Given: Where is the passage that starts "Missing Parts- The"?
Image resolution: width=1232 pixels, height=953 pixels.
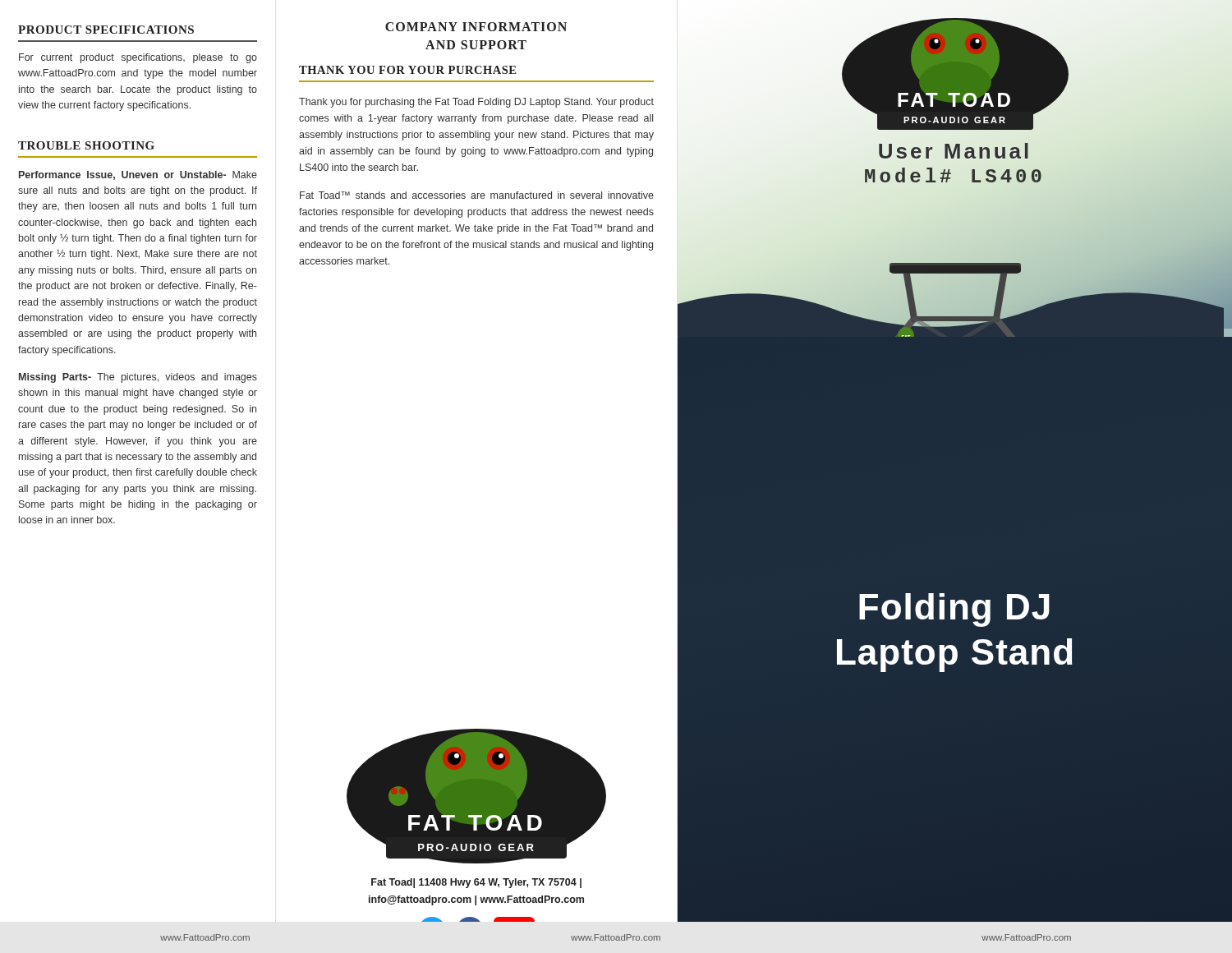Looking at the screenshot, I should [138, 449].
